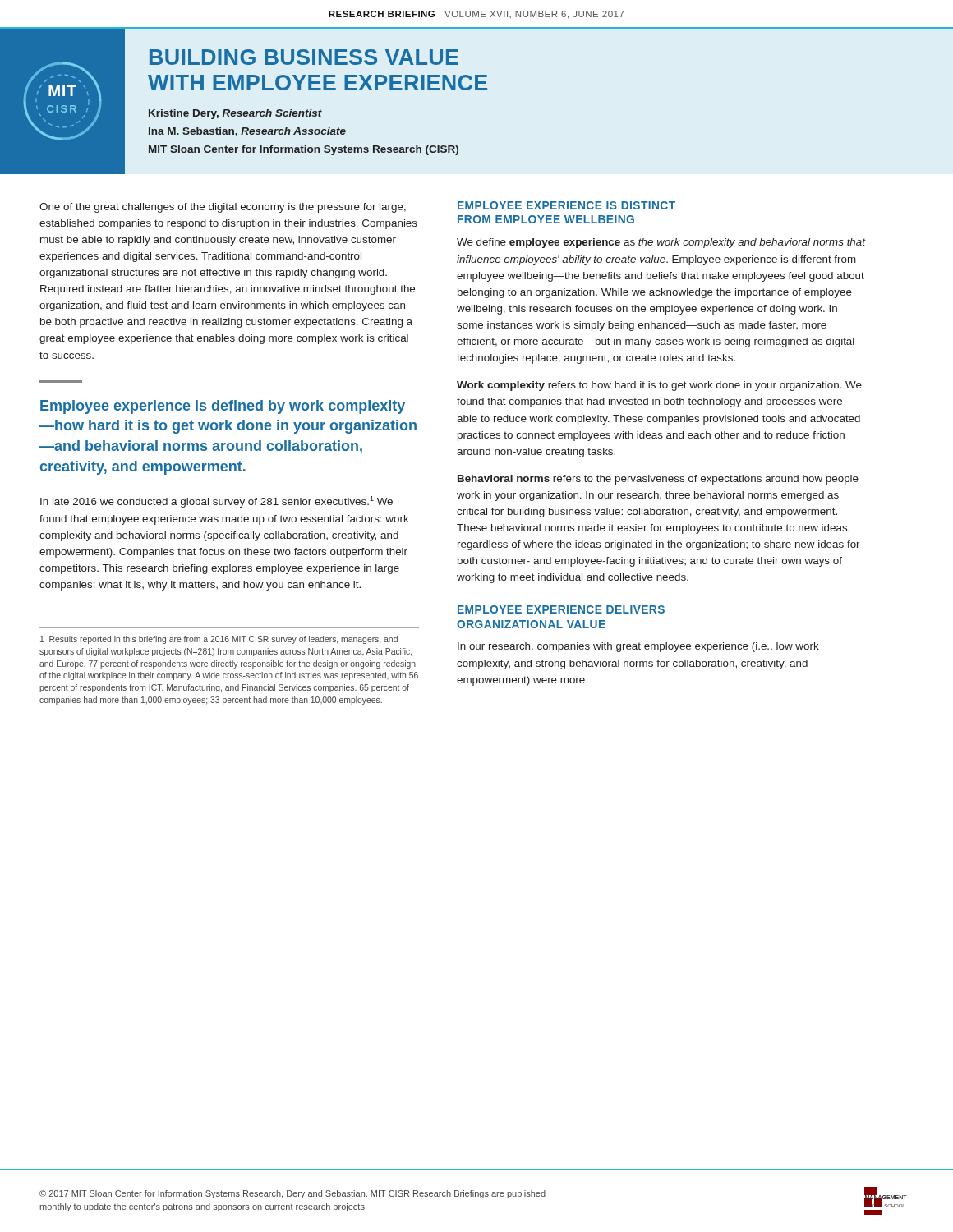Find the text block with the text "In late 2016"
The width and height of the screenshot is (953, 1232).
tap(224, 542)
